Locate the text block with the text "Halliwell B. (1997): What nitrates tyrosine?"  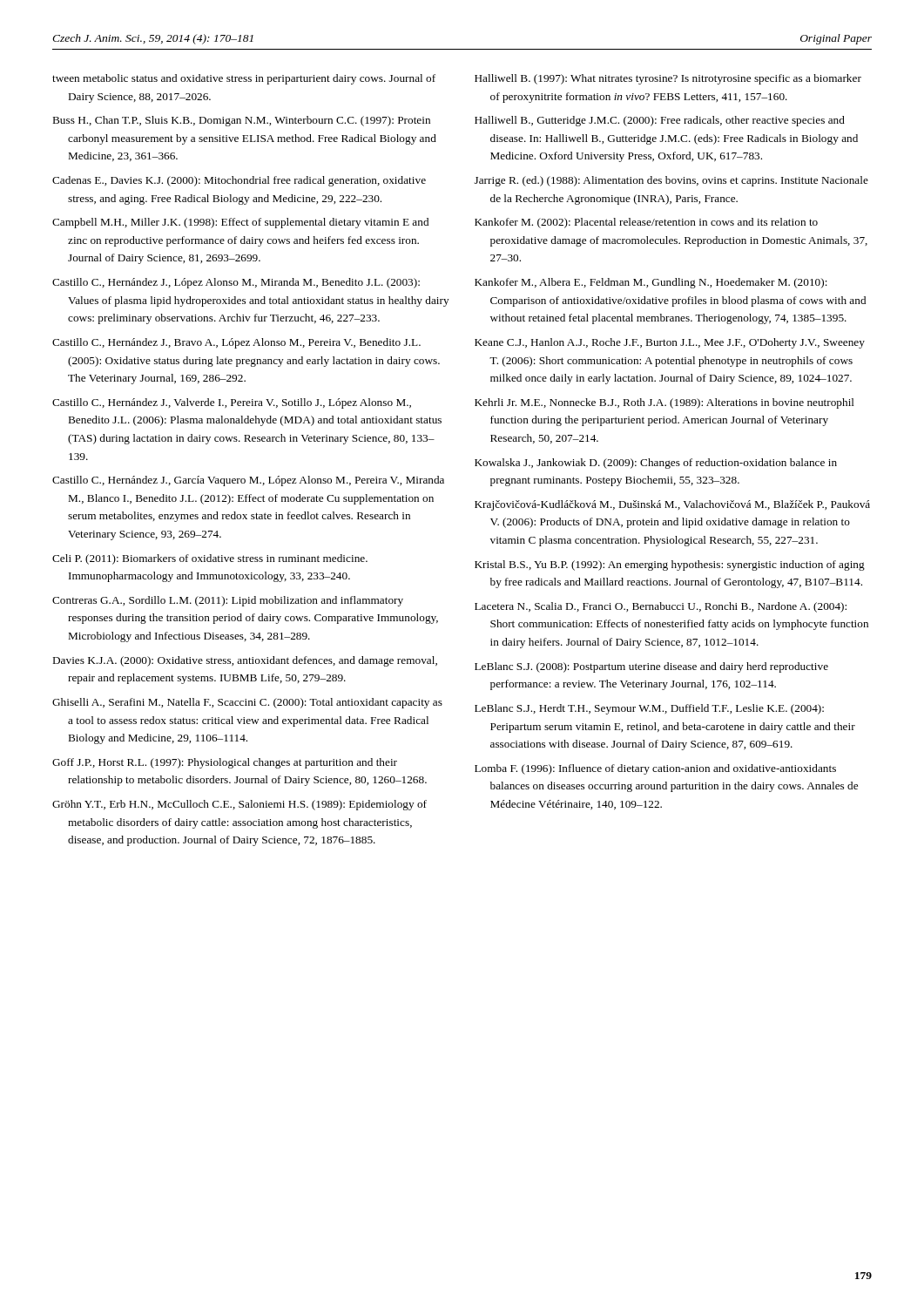coord(668,87)
